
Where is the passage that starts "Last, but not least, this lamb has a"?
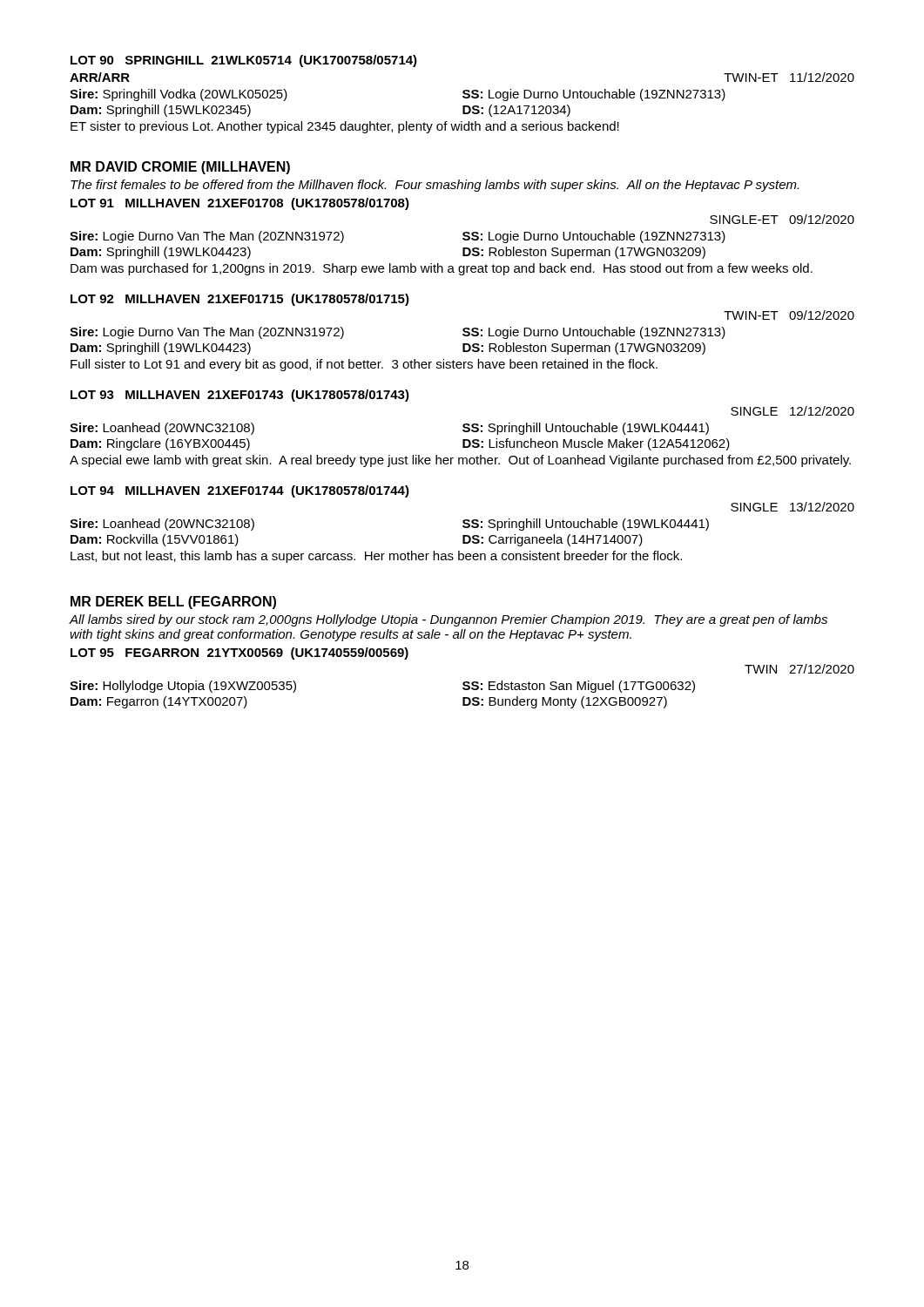click(376, 555)
